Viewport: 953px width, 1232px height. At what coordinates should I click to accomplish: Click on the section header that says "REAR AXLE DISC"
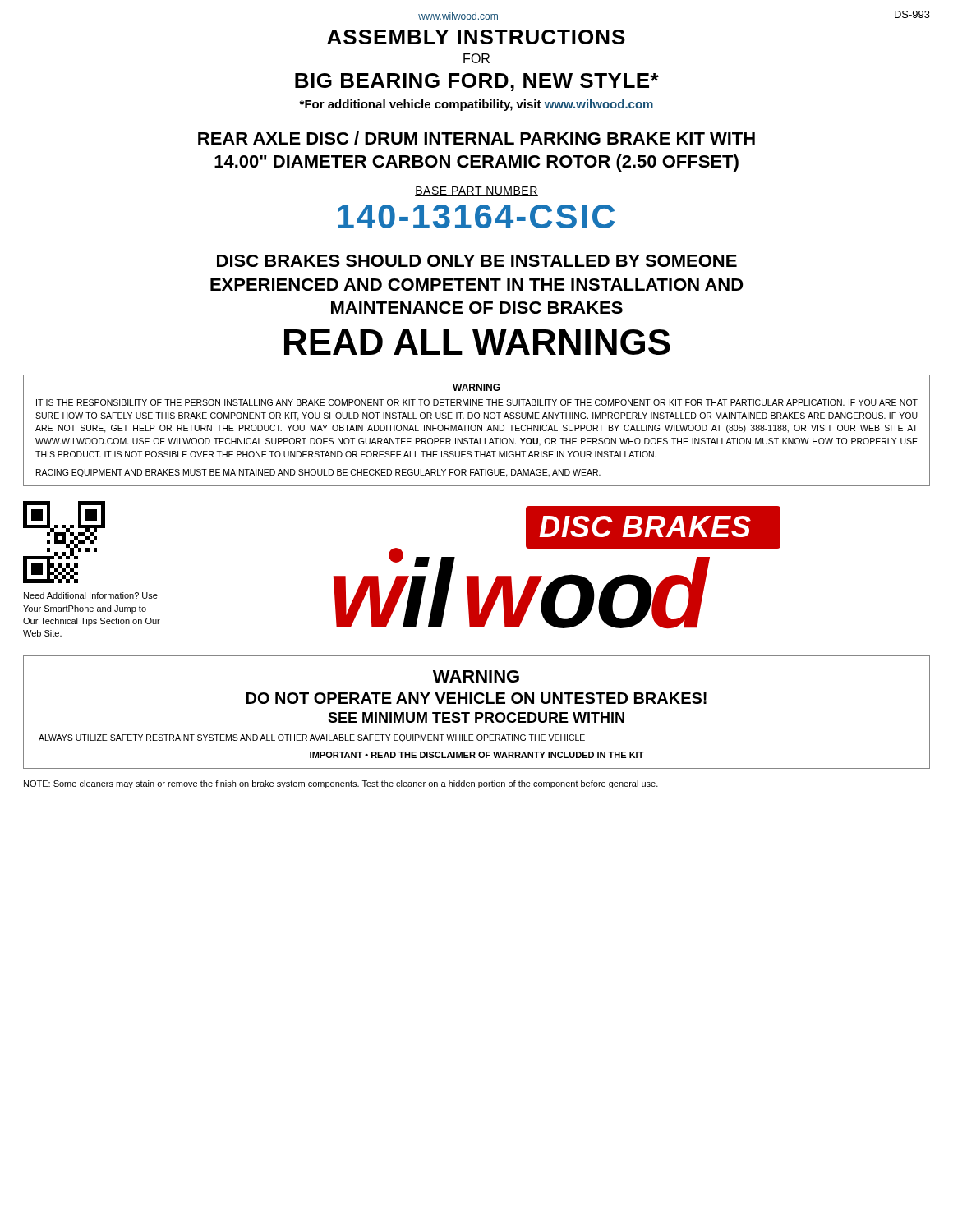click(x=476, y=150)
